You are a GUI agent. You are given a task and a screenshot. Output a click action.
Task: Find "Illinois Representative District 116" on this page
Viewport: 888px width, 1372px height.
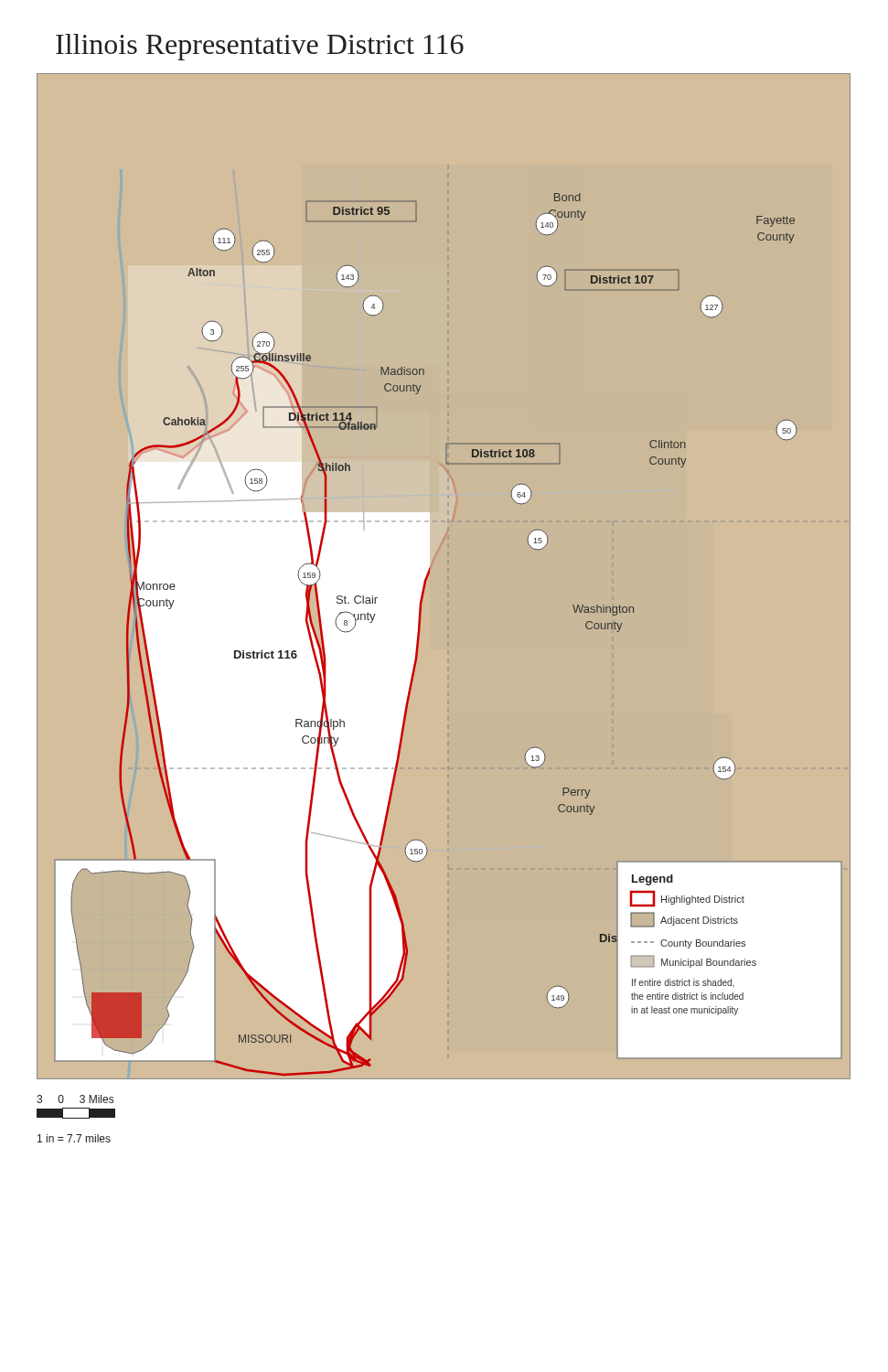pos(260,44)
